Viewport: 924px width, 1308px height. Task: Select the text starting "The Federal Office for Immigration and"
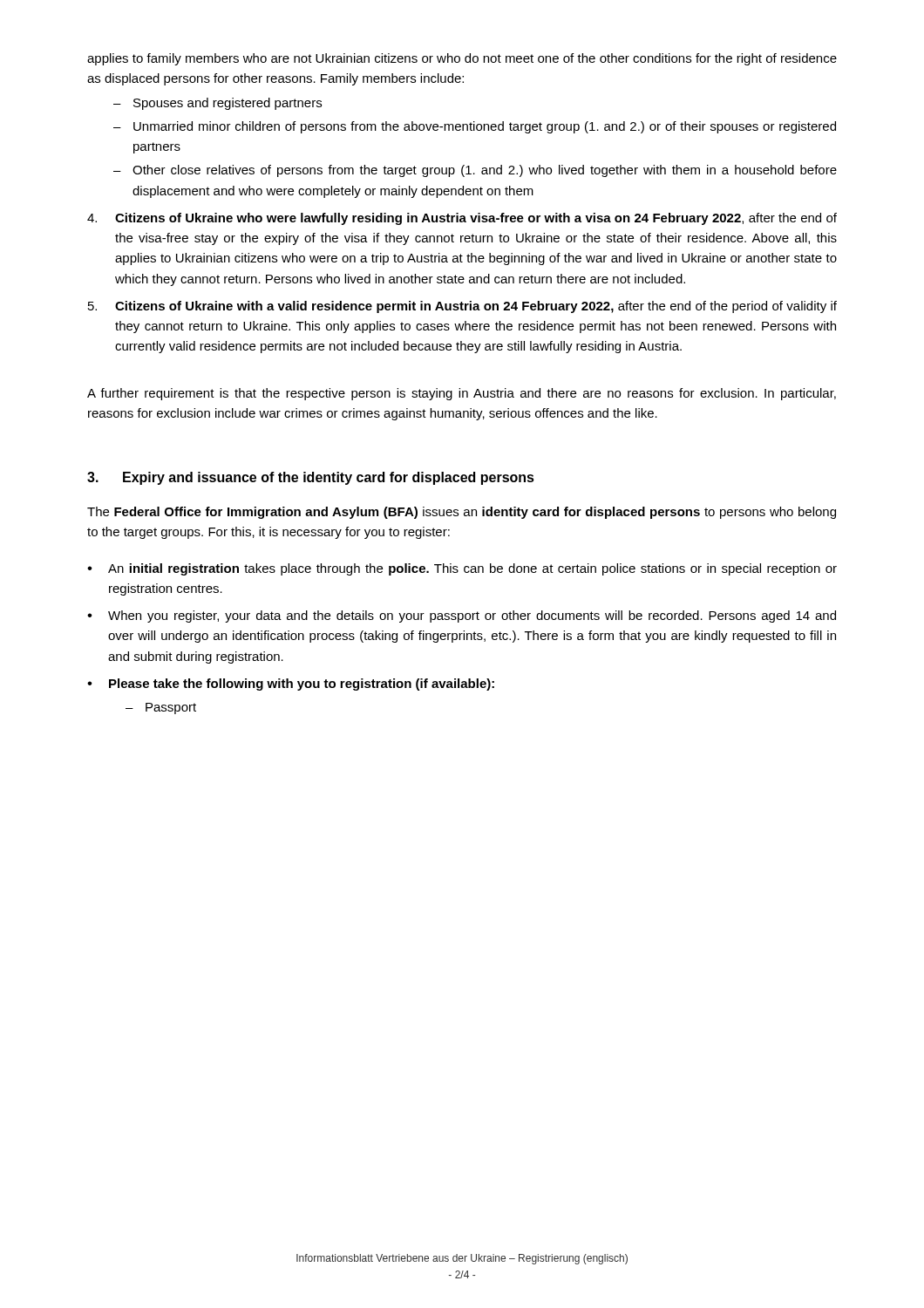pyautogui.click(x=462, y=522)
